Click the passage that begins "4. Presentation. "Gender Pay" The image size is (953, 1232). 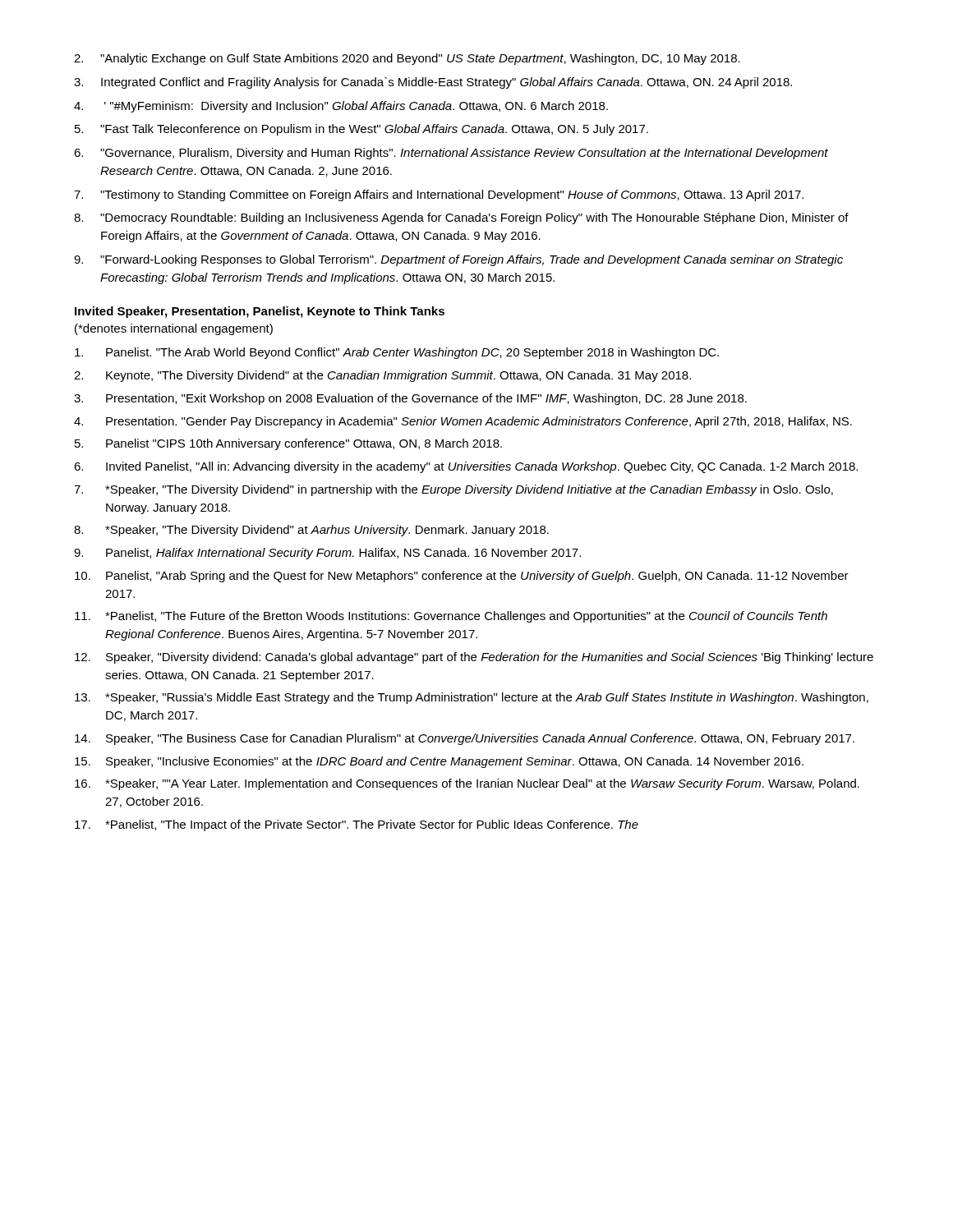tap(476, 421)
